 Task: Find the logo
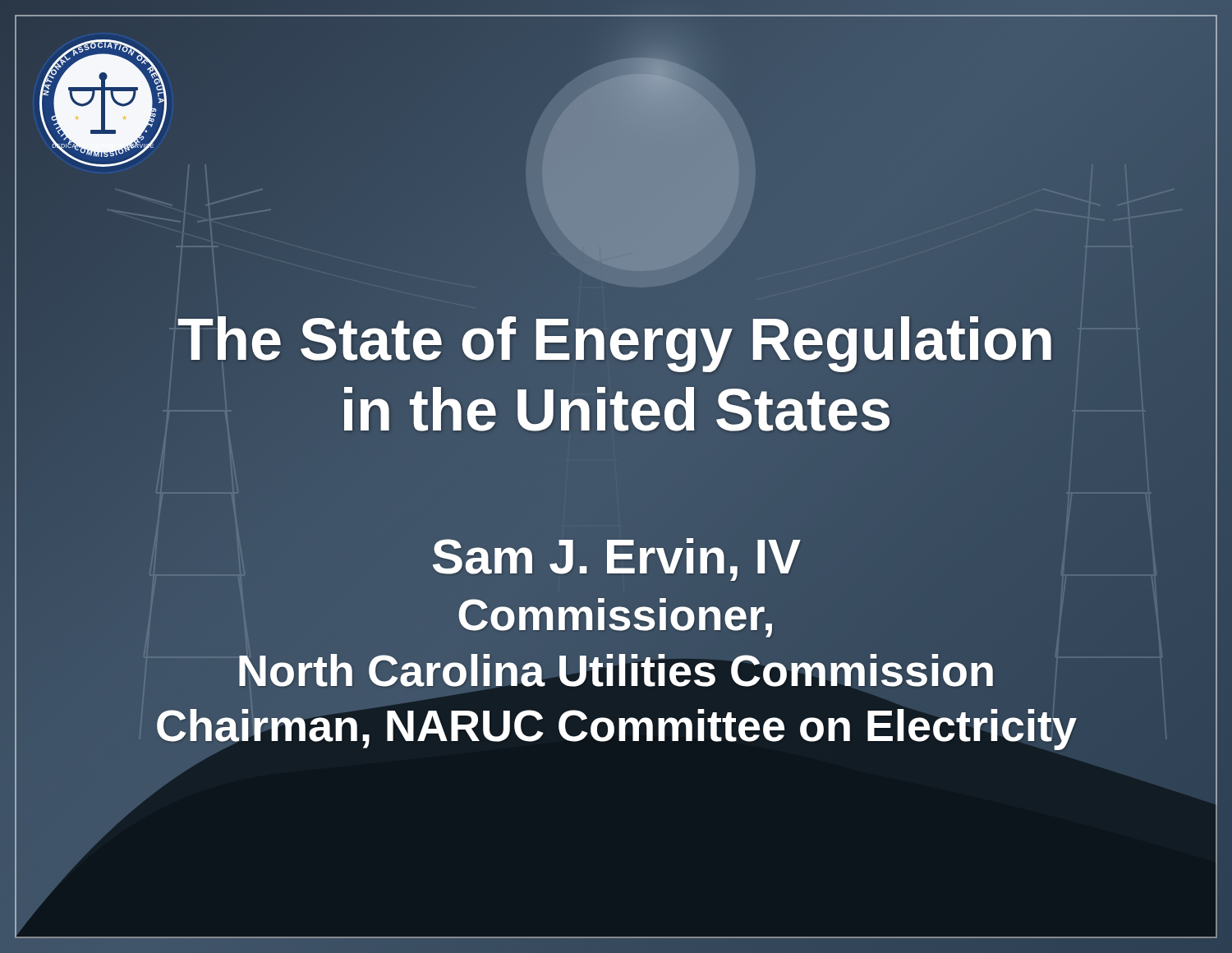click(103, 103)
